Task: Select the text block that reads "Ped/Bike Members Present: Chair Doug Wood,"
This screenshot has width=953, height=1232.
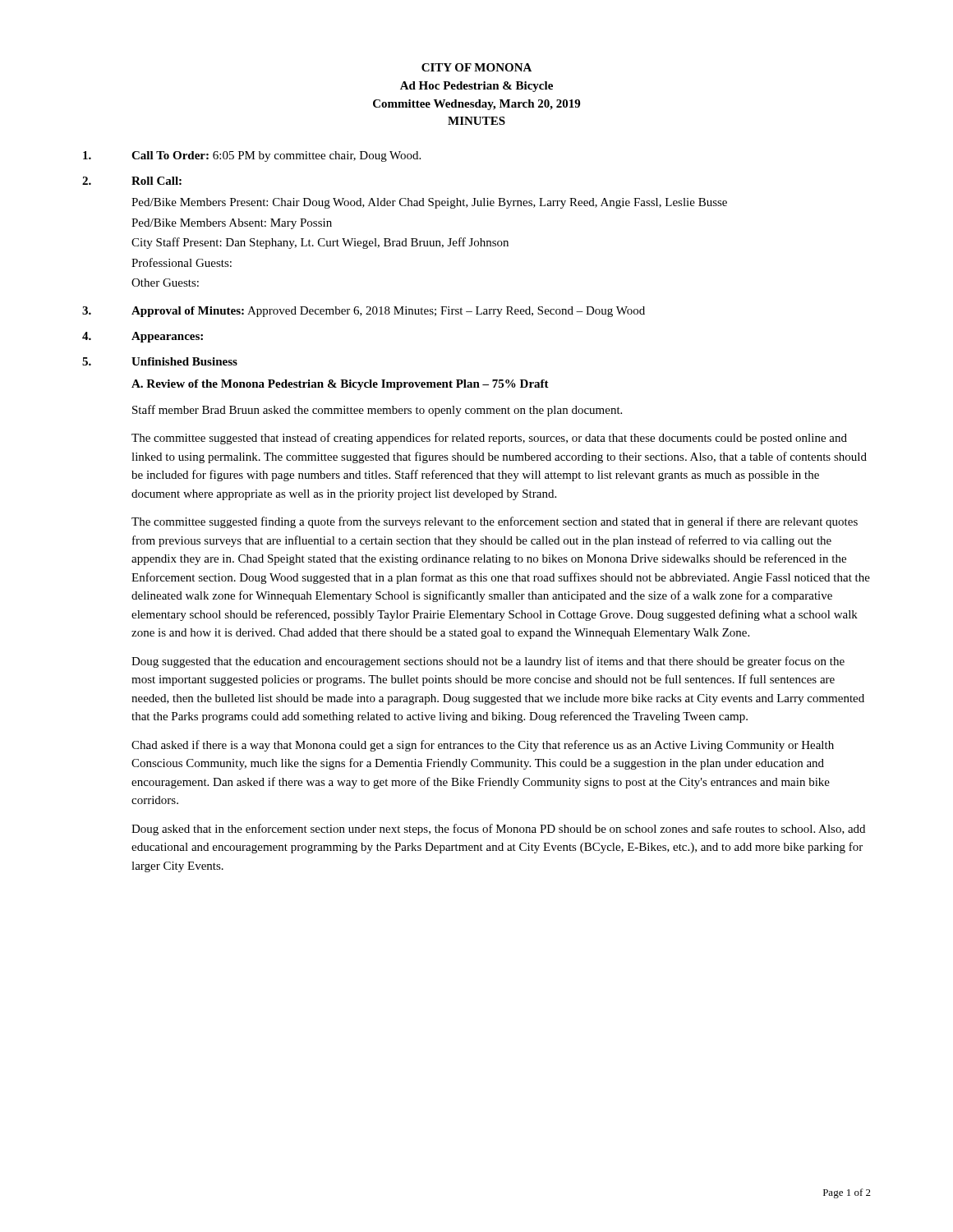Action: [x=501, y=243]
